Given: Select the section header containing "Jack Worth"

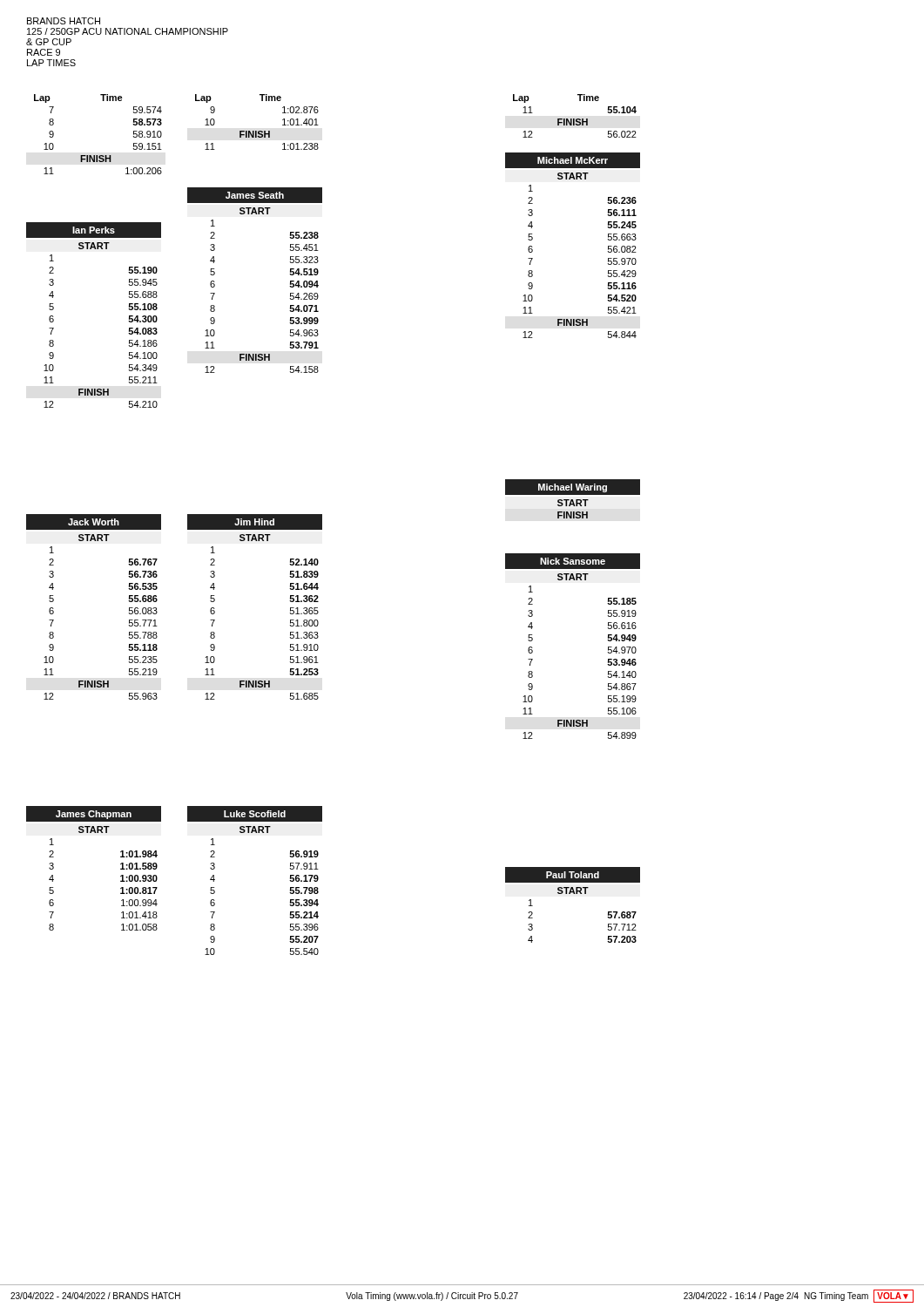Looking at the screenshot, I should [x=94, y=522].
